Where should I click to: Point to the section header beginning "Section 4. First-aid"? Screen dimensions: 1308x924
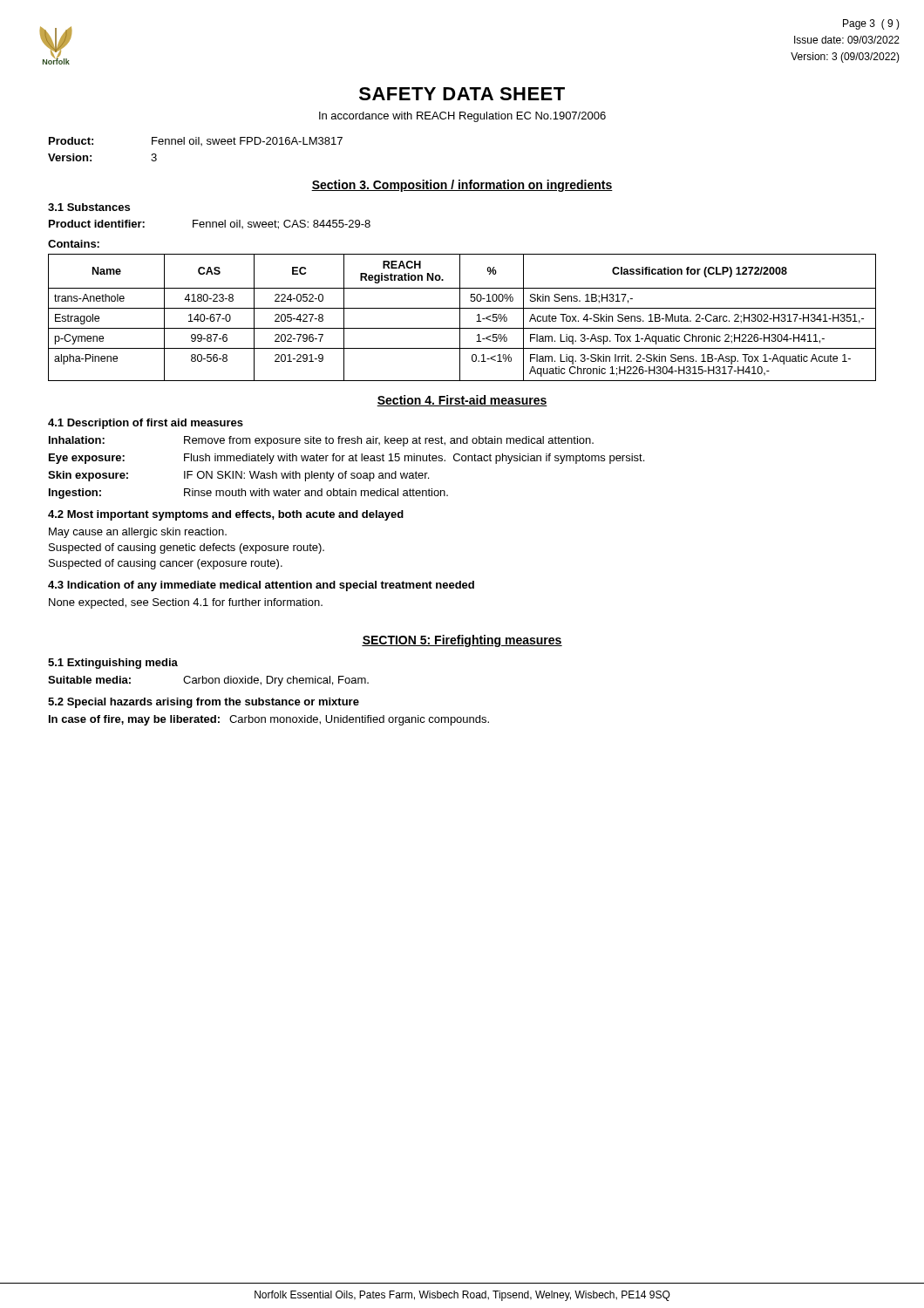click(x=462, y=400)
